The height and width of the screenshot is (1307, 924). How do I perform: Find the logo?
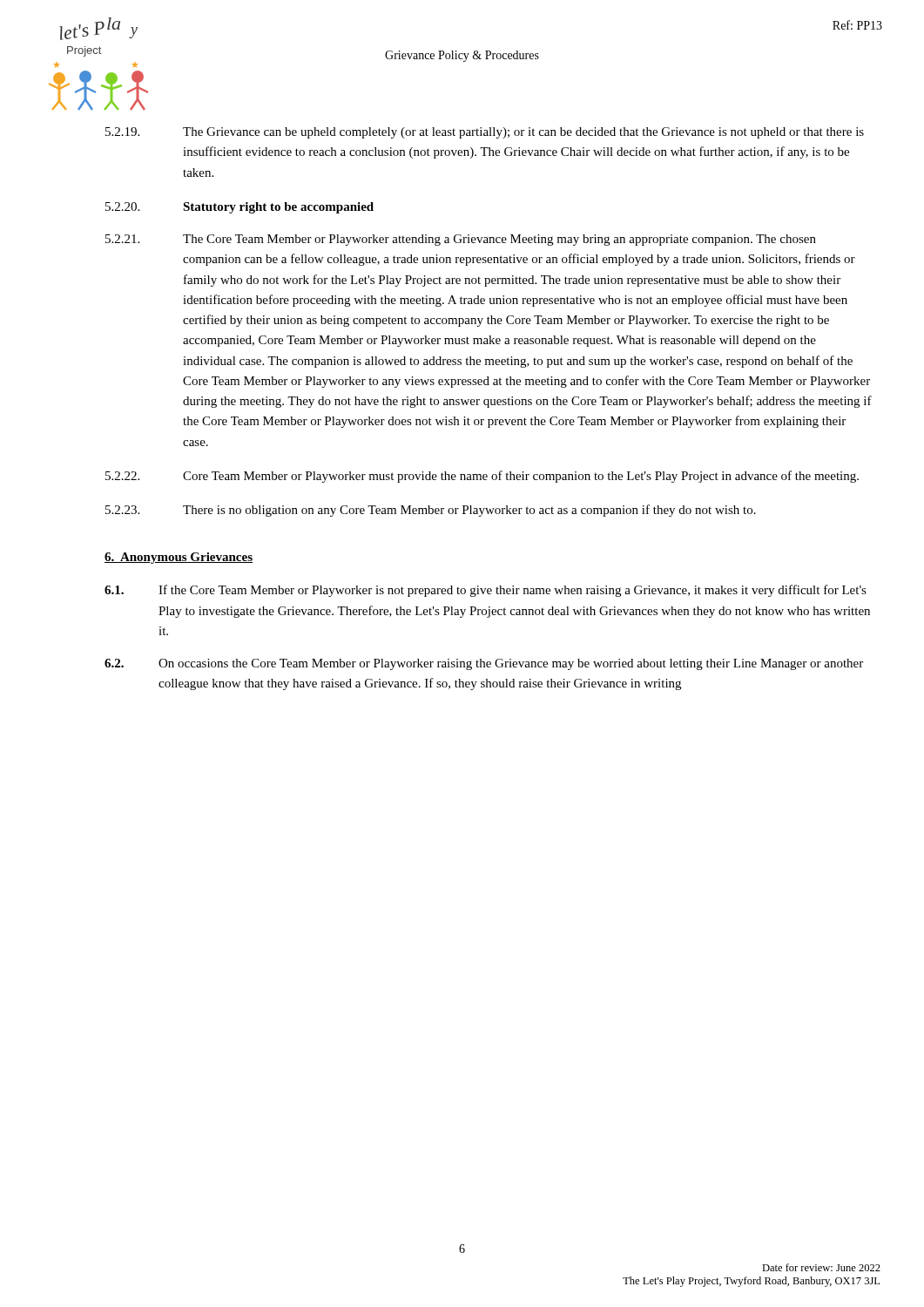[x=98, y=64]
